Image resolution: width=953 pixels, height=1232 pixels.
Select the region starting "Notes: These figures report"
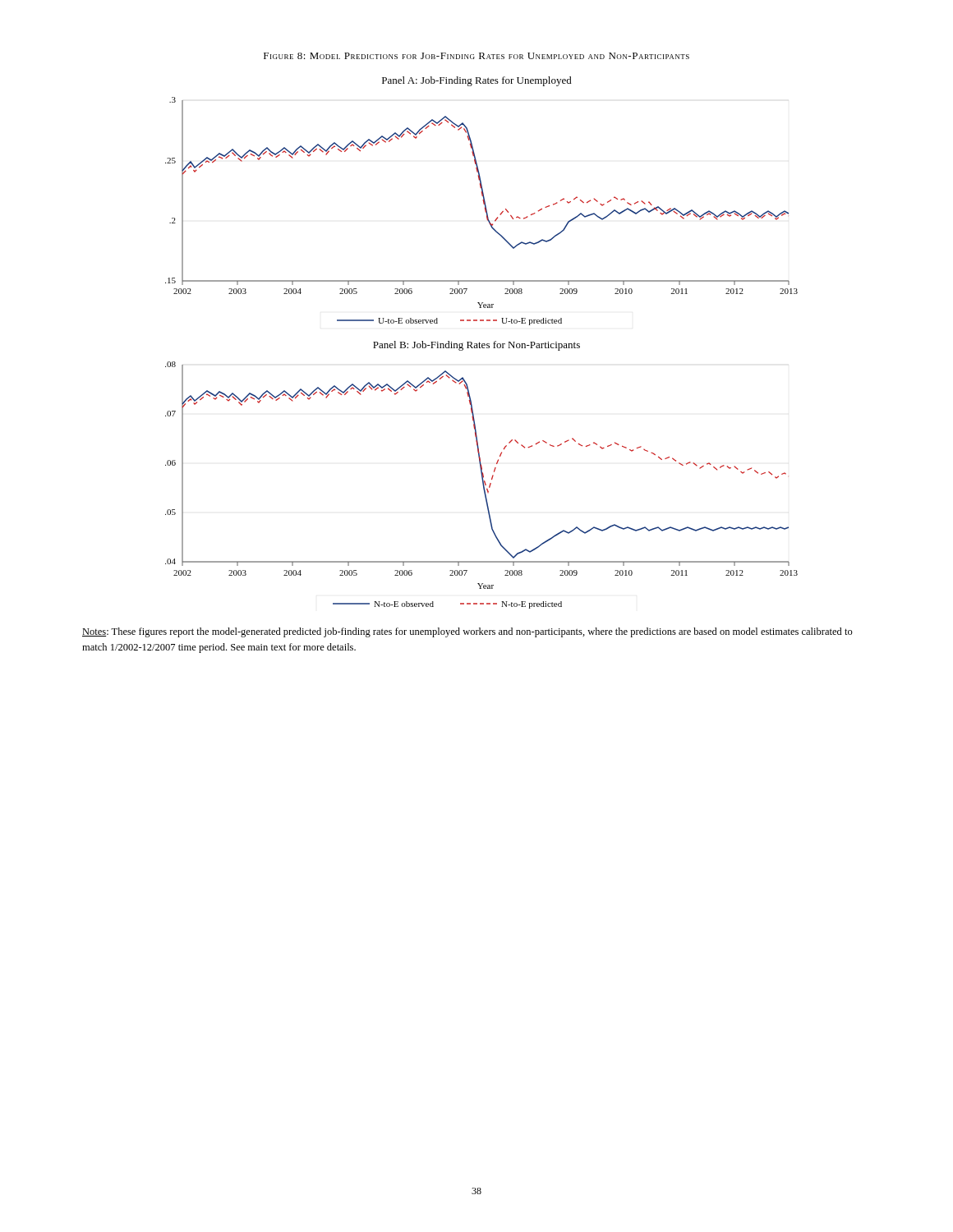(x=467, y=640)
